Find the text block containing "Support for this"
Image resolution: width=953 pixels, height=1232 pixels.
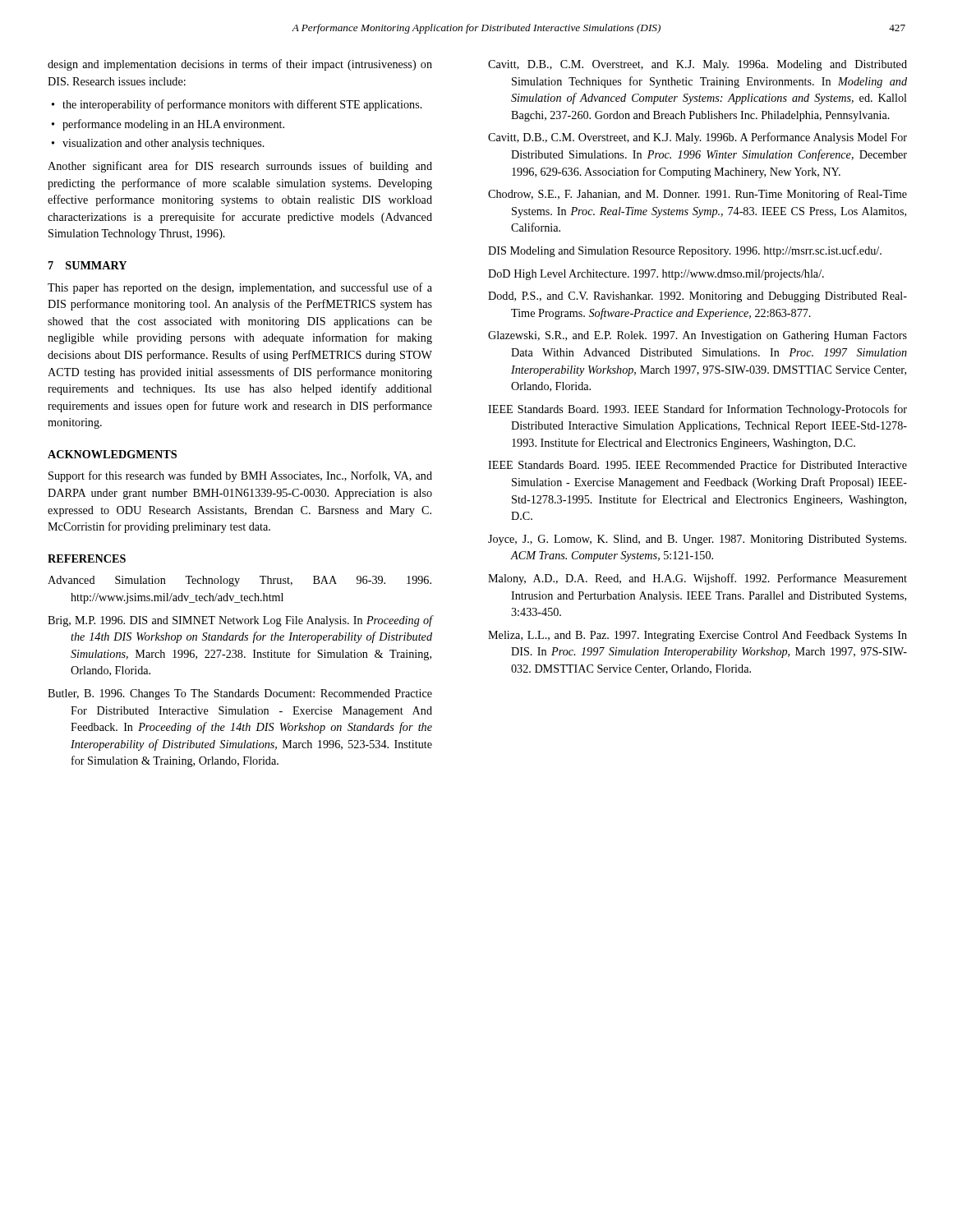(x=240, y=501)
